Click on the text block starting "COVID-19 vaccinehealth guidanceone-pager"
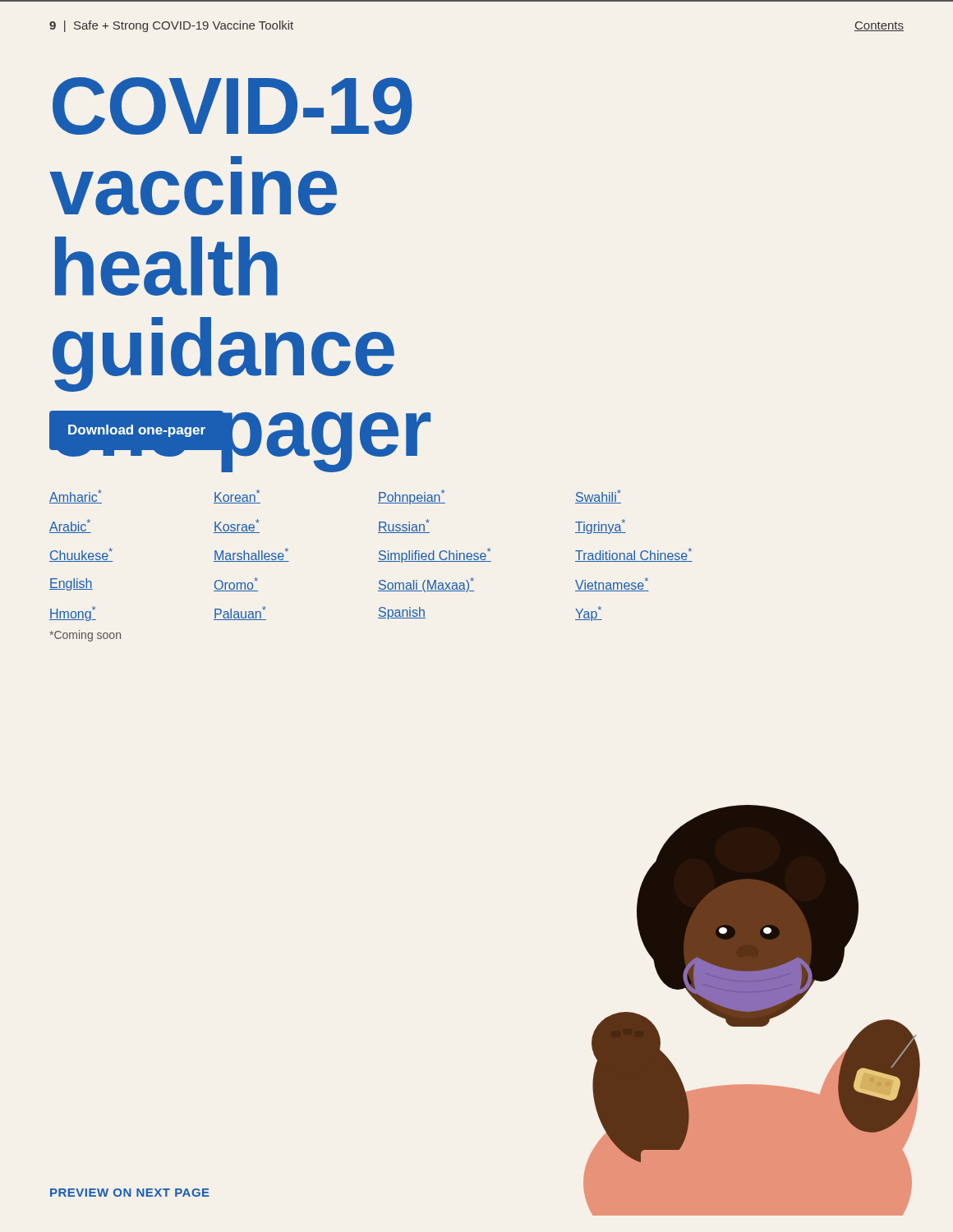Viewport: 953px width, 1232px height. pos(232,106)
